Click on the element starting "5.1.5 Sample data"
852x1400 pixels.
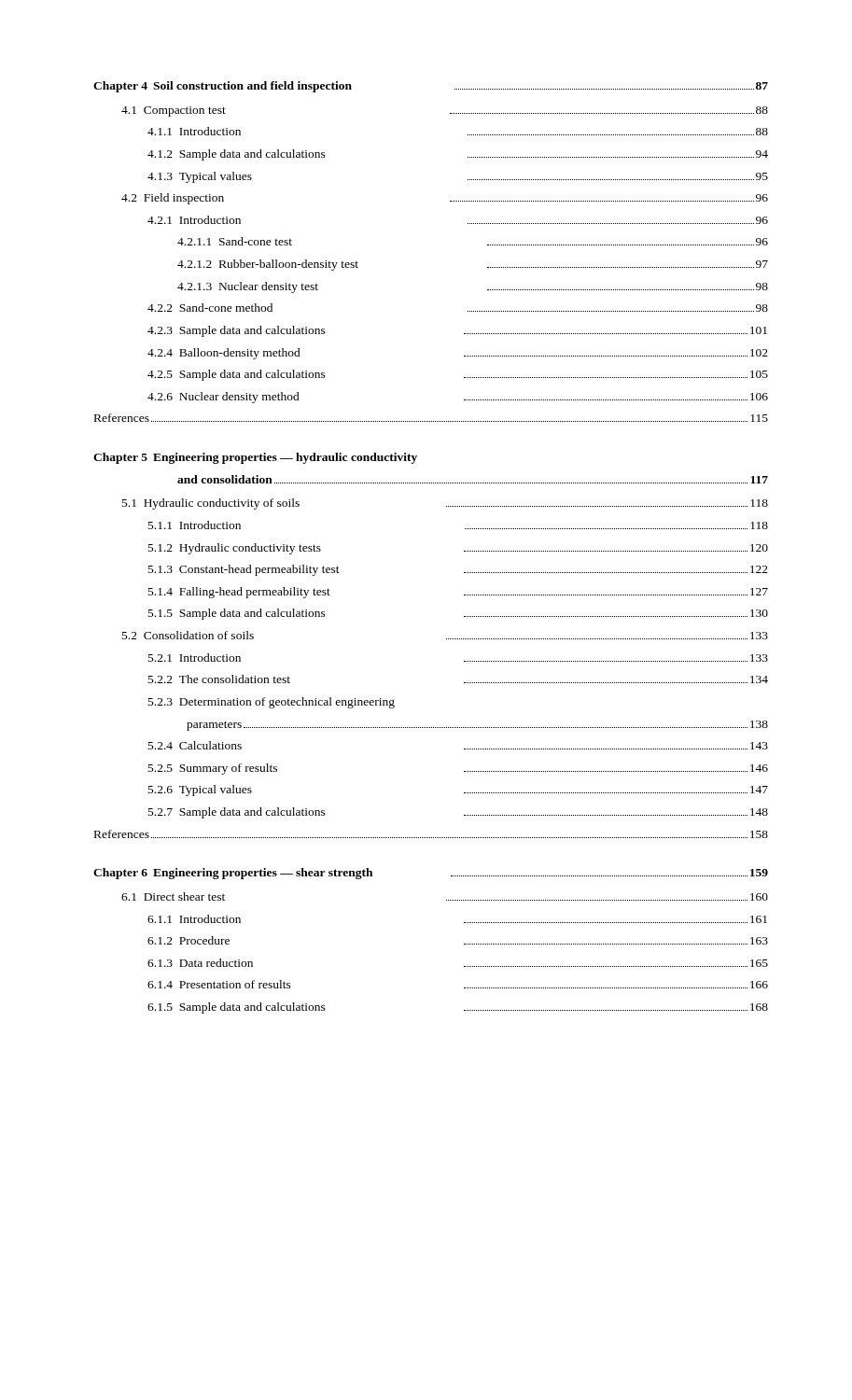tap(458, 613)
